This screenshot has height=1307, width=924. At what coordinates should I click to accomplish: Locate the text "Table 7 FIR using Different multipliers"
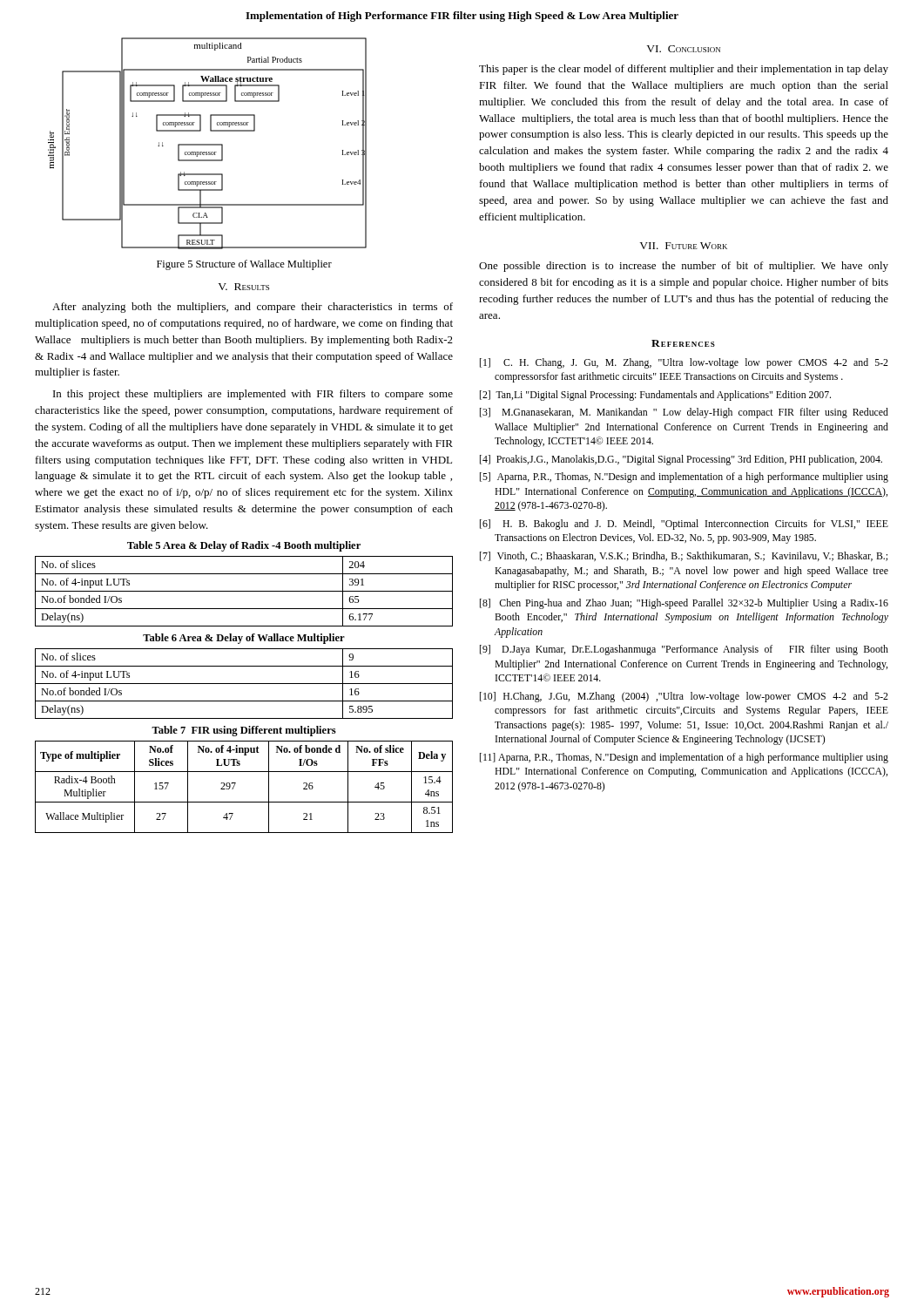point(244,730)
